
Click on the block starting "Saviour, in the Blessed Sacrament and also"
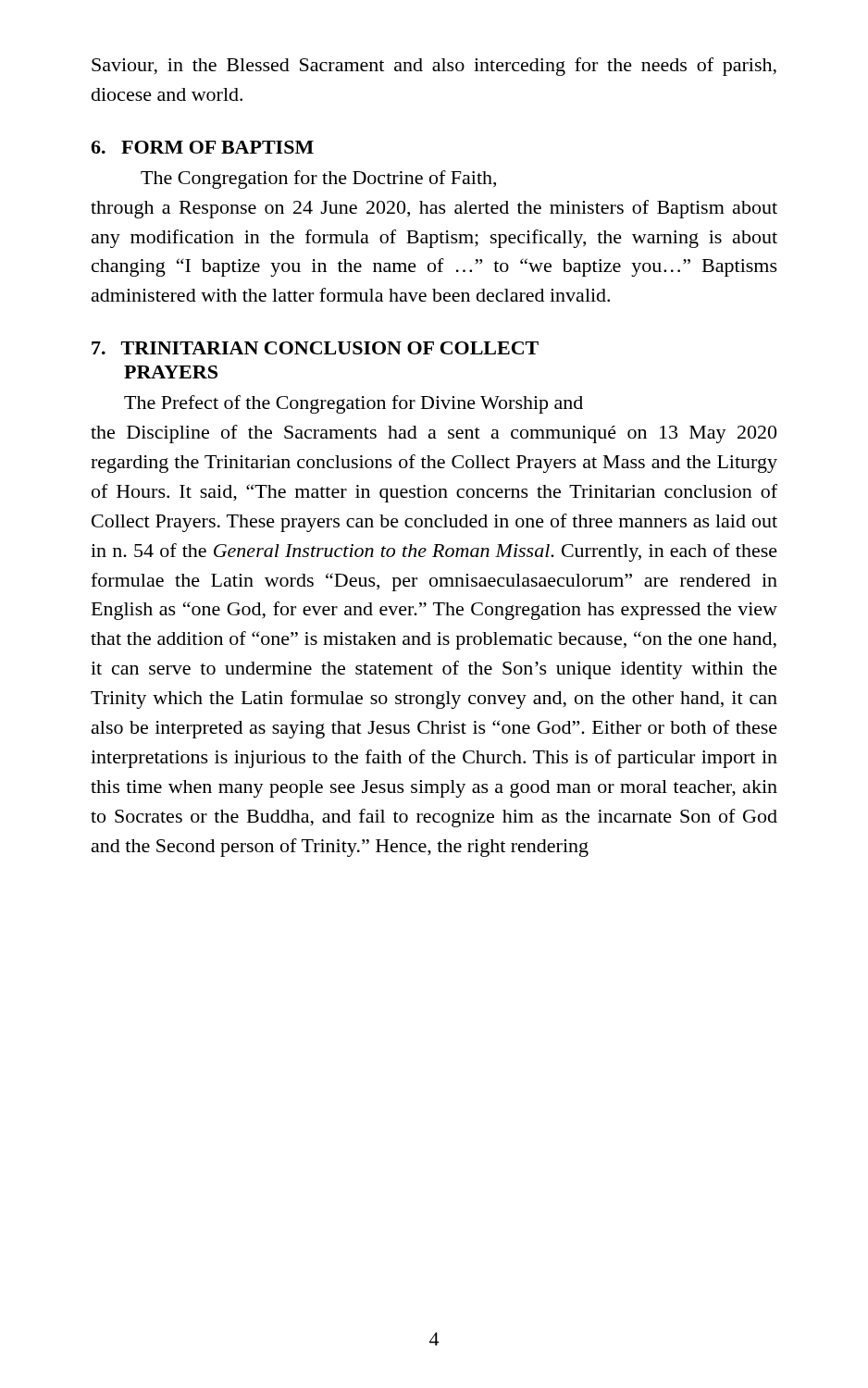pyautogui.click(x=434, y=79)
